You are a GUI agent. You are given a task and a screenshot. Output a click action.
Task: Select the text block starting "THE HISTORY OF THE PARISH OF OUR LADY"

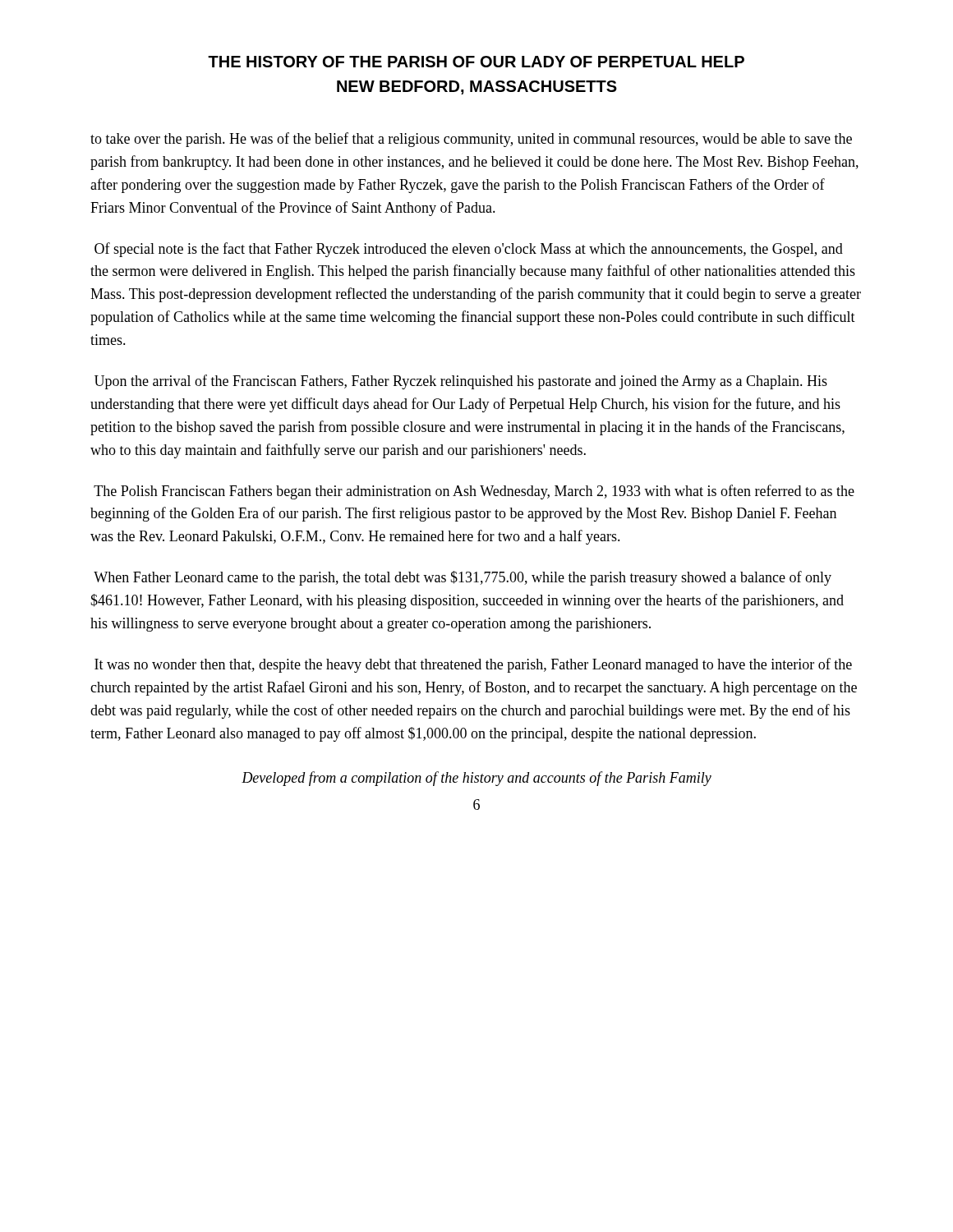click(476, 74)
